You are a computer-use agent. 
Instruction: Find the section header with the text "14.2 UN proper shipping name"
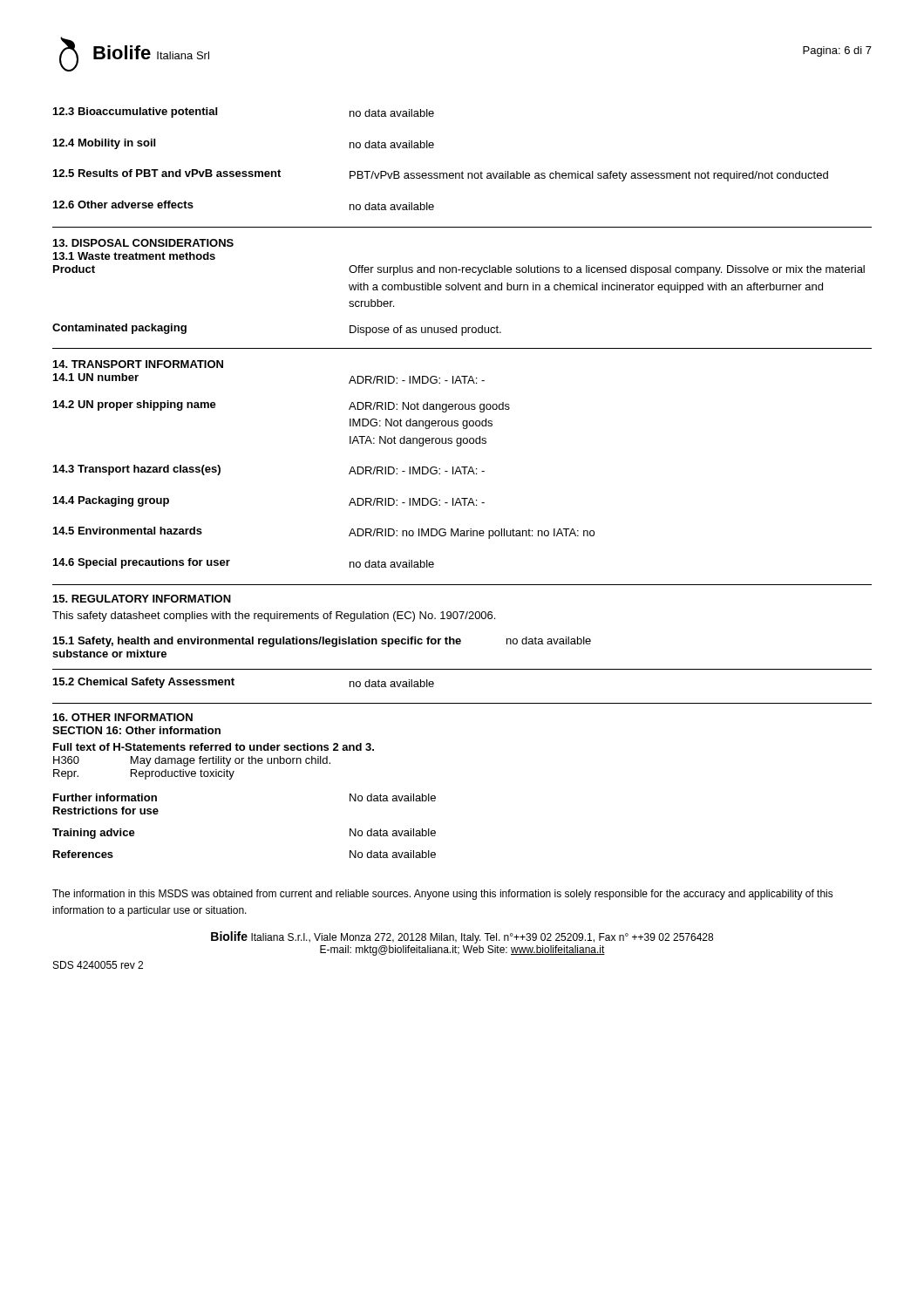134,404
